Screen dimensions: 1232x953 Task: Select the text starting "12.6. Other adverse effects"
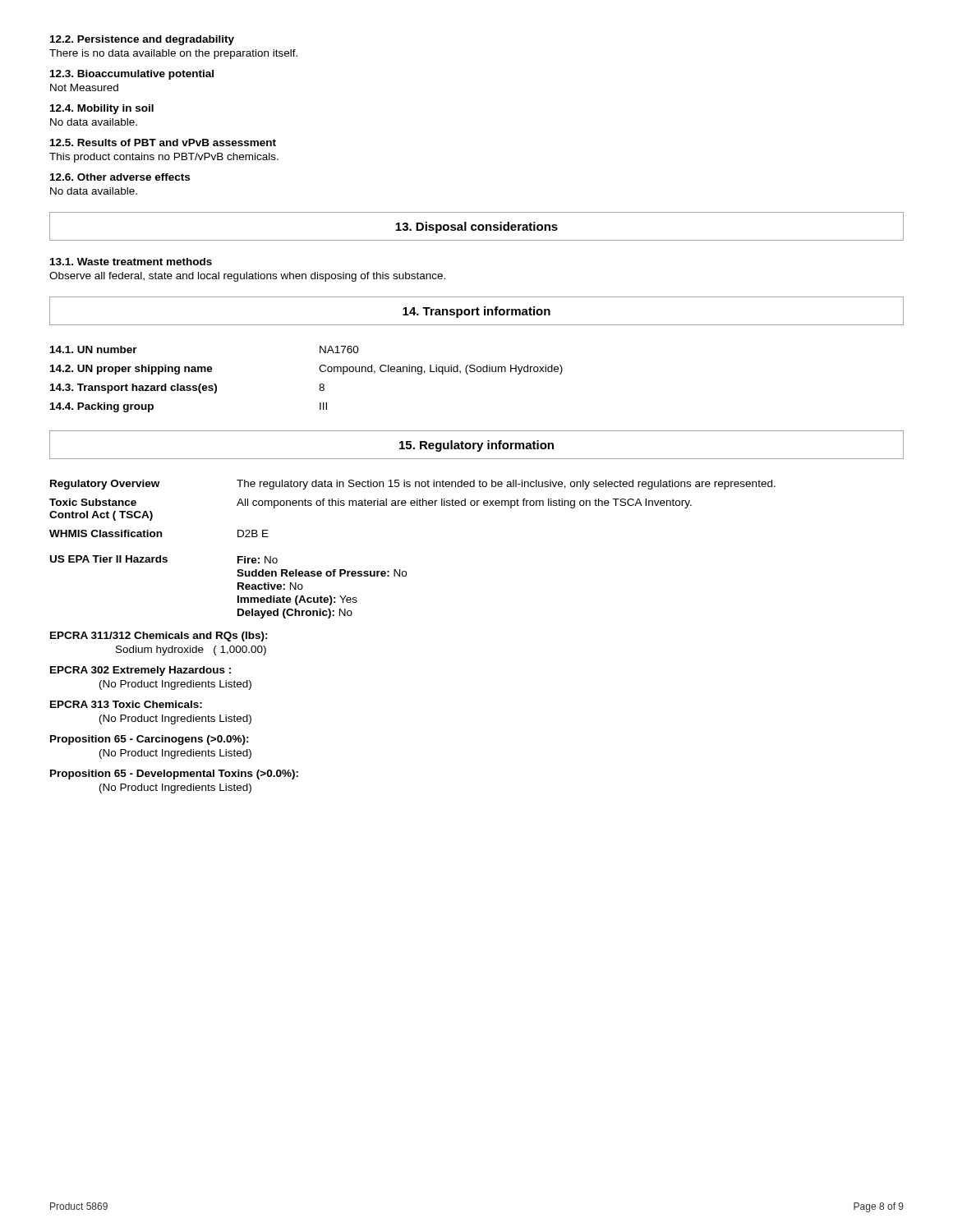(120, 177)
